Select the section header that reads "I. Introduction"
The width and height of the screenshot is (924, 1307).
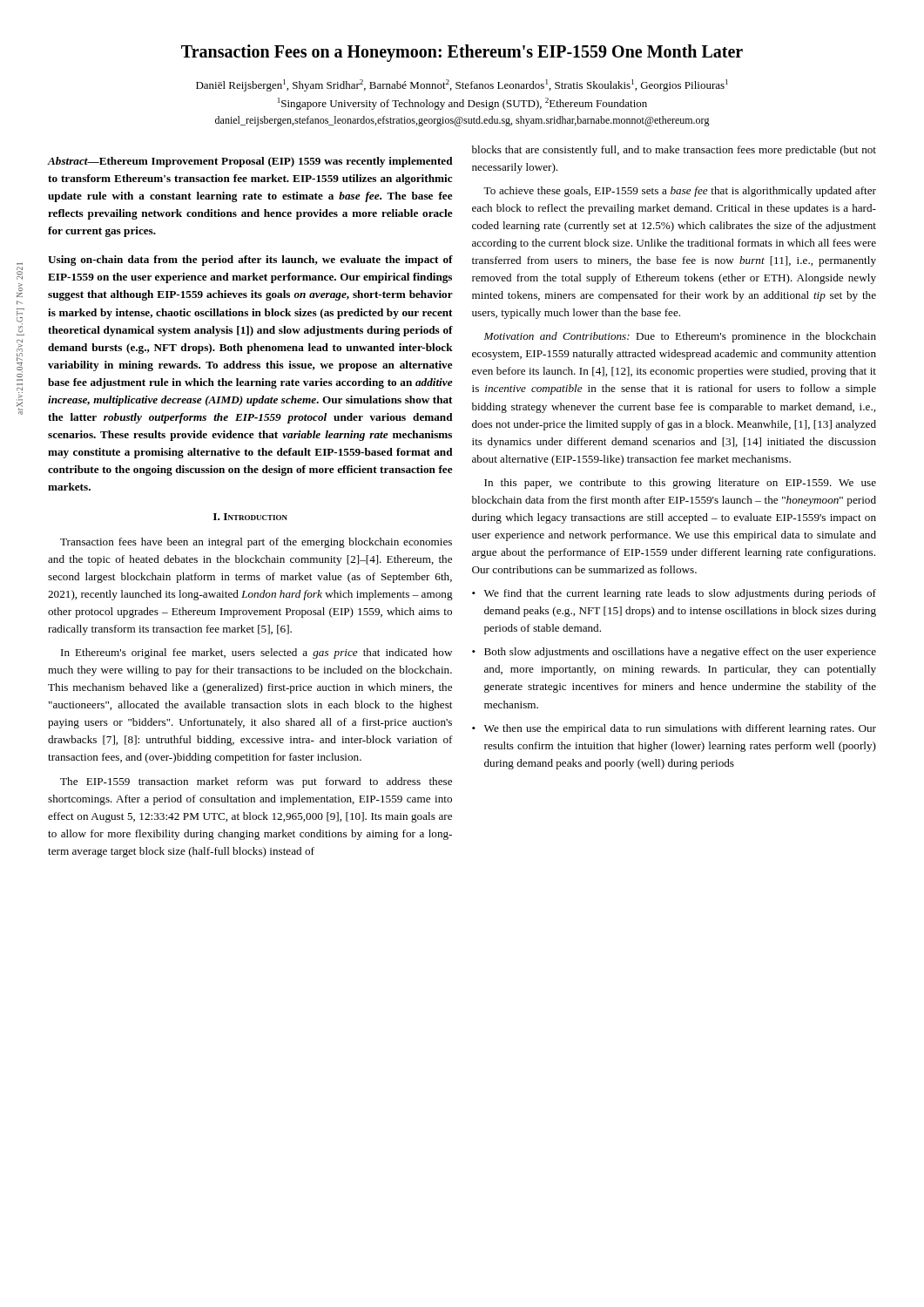pos(250,517)
